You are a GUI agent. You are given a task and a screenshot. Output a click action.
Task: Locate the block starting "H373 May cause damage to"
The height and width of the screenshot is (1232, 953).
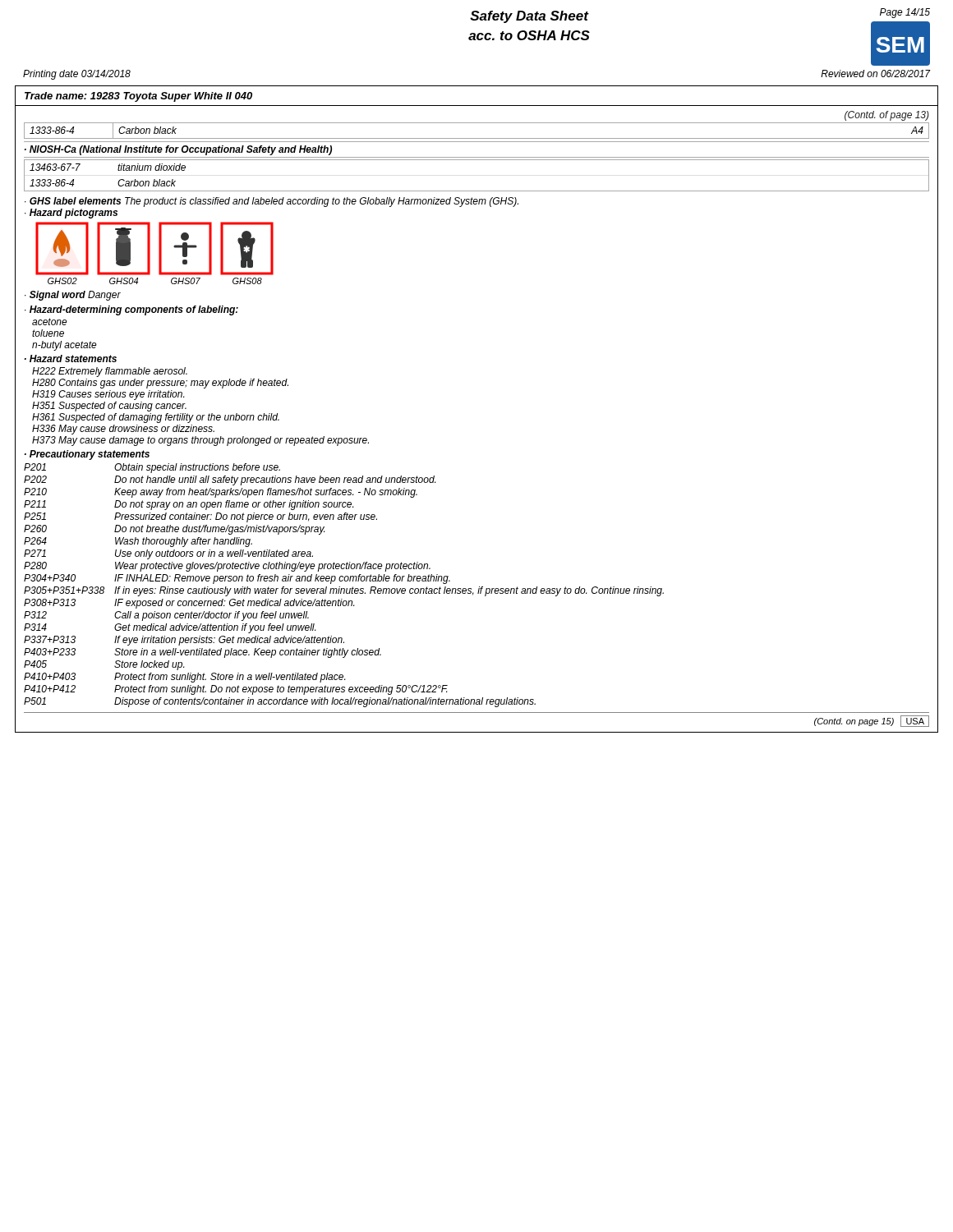(x=201, y=440)
